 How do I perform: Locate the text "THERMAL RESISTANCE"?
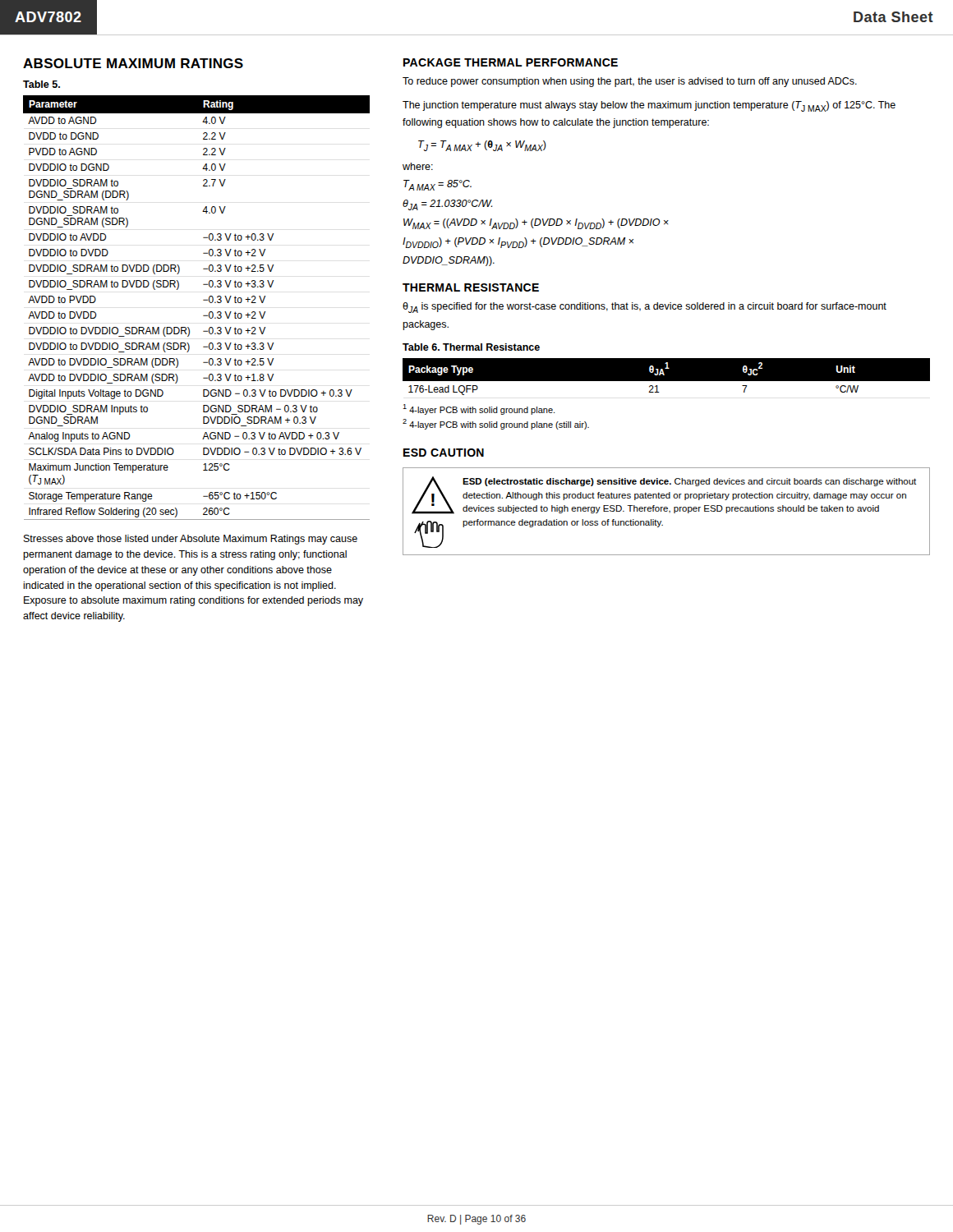coord(471,288)
